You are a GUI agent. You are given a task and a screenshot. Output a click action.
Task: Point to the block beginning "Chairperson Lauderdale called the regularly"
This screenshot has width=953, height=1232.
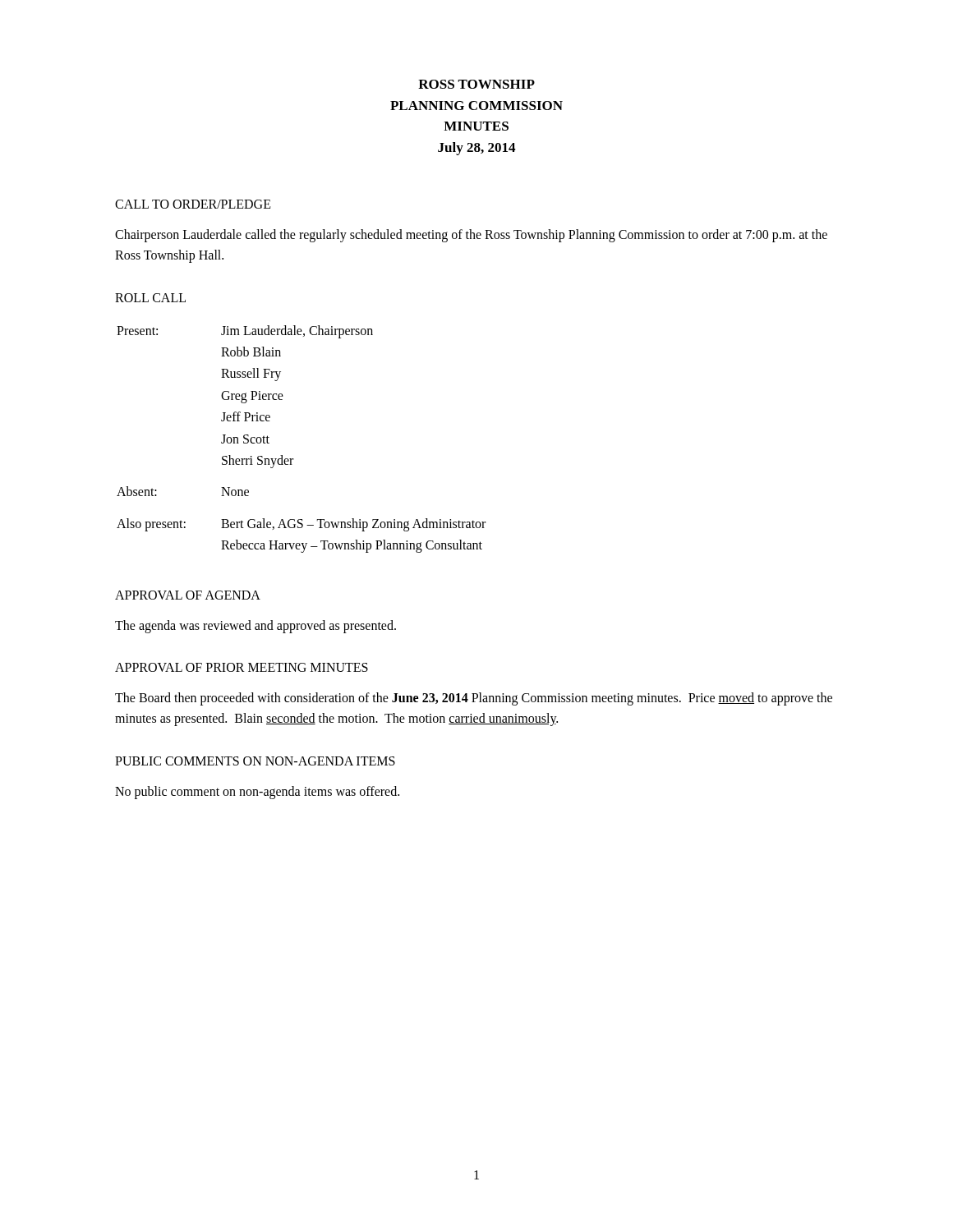(471, 245)
